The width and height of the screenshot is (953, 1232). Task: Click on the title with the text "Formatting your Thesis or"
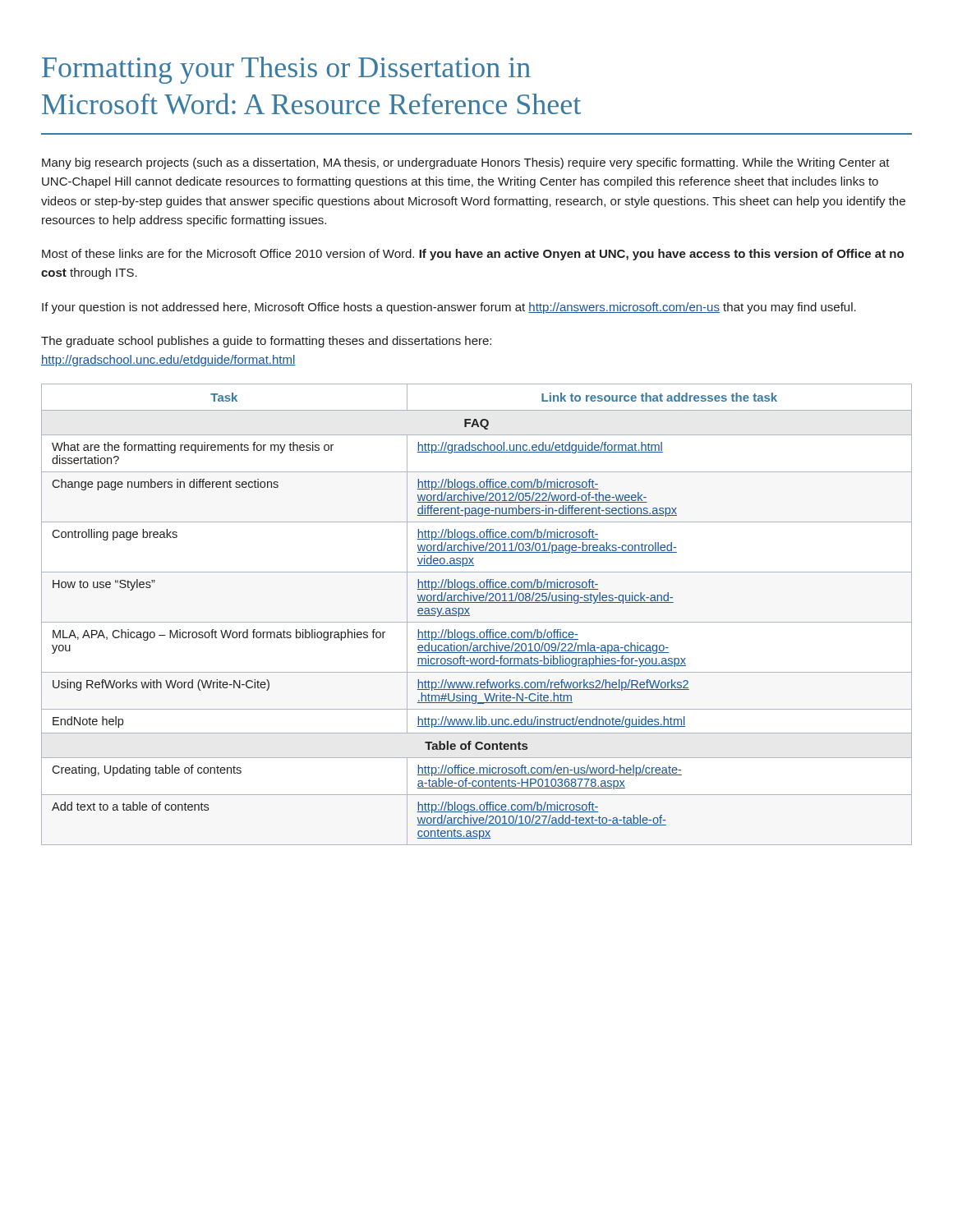(476, 92)
